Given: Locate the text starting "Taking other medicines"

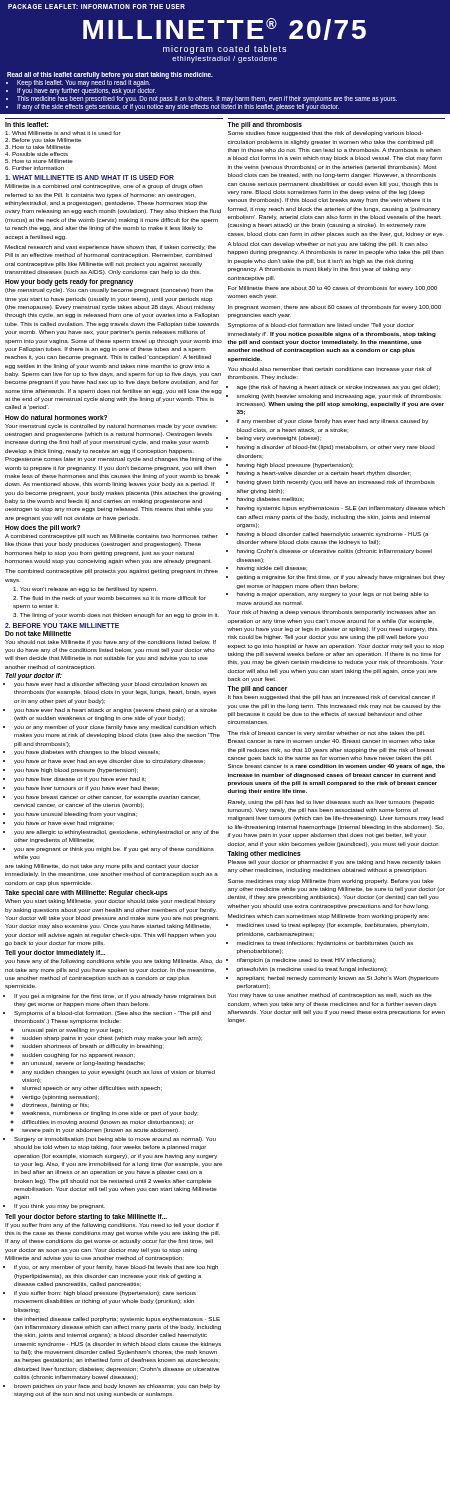Looking at the screenshot, I should 264,853.
